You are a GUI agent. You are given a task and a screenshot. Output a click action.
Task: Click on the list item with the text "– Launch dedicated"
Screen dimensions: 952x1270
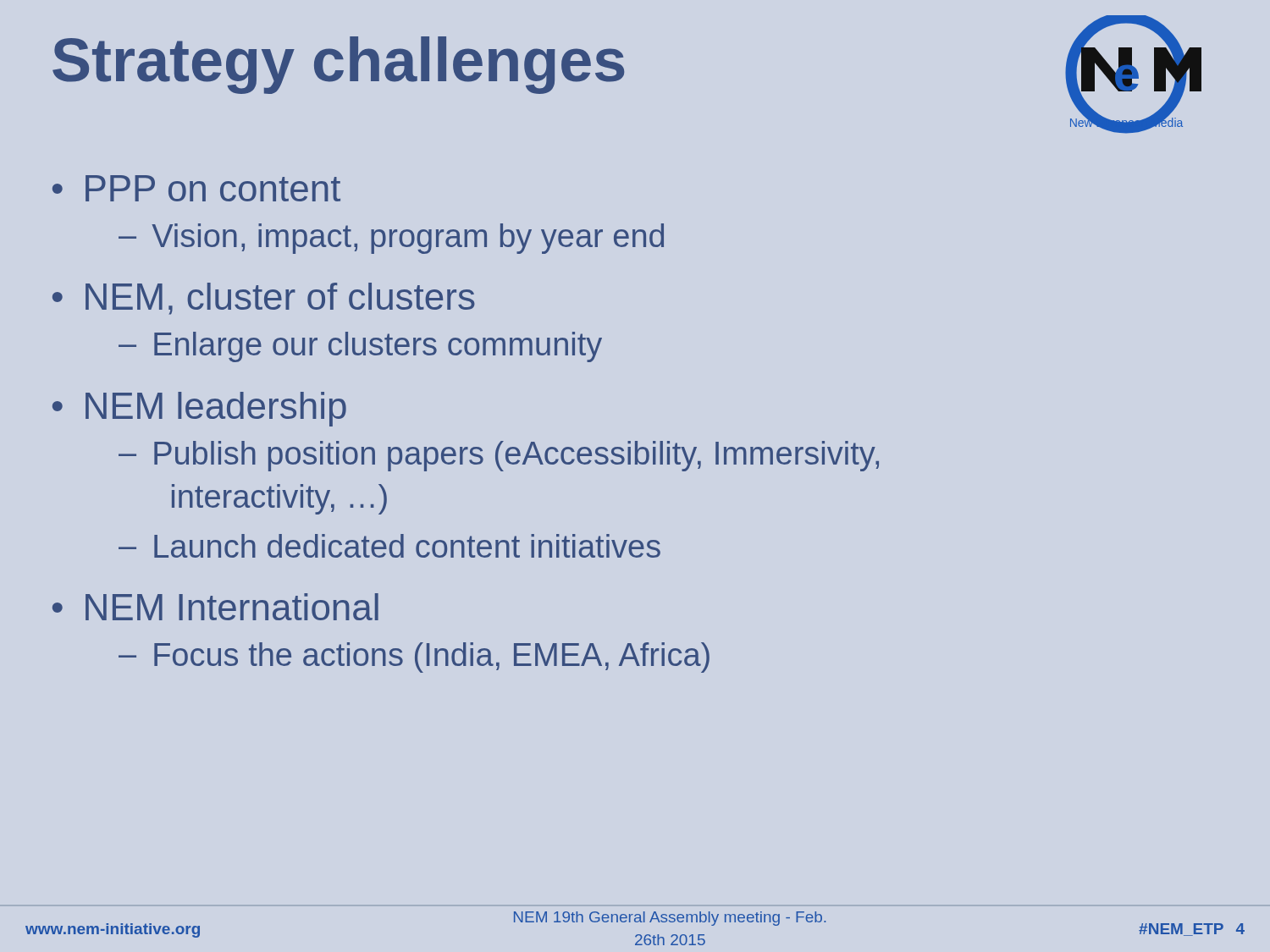click(390, 547)
